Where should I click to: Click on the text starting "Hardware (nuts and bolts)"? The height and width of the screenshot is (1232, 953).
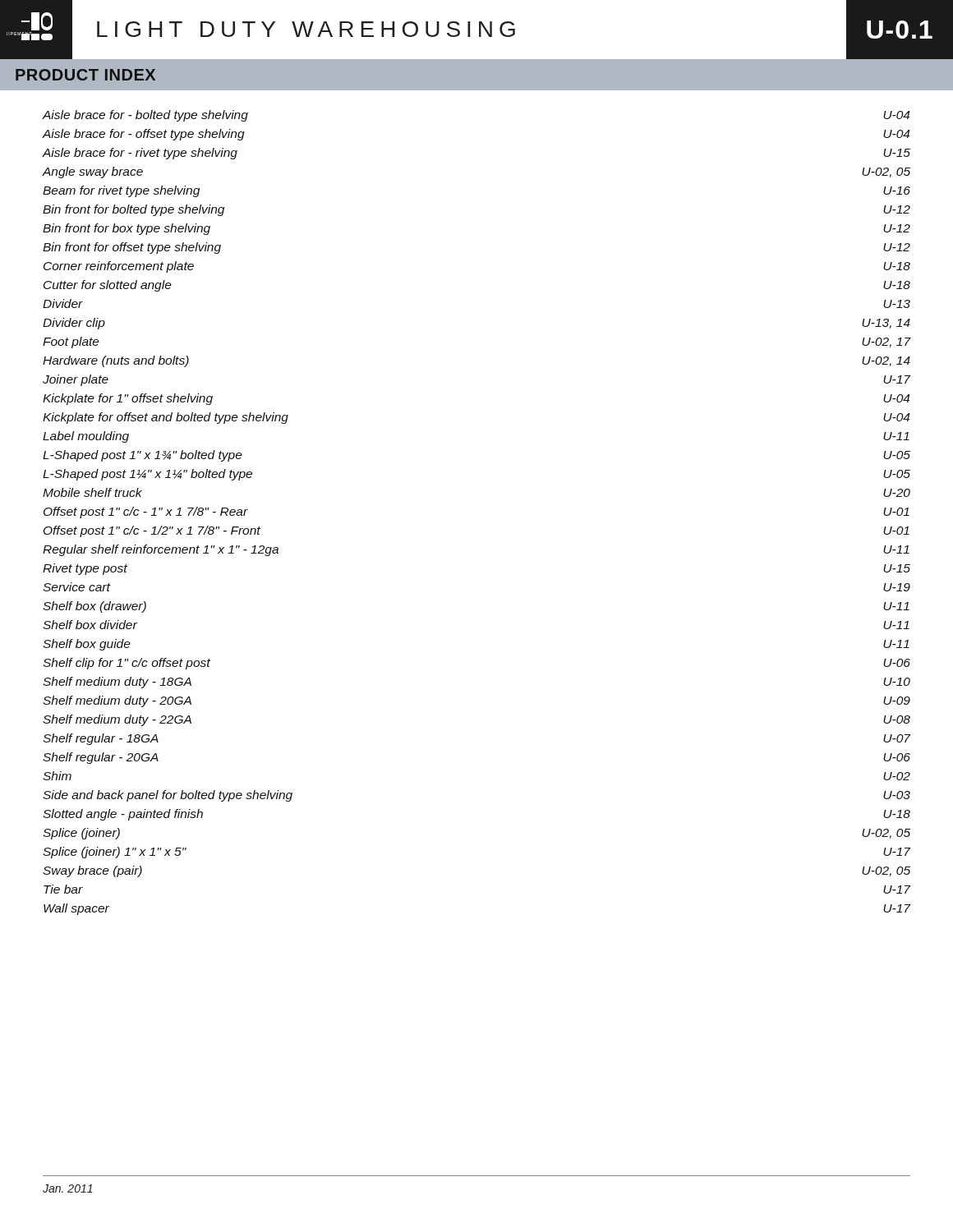121,361
